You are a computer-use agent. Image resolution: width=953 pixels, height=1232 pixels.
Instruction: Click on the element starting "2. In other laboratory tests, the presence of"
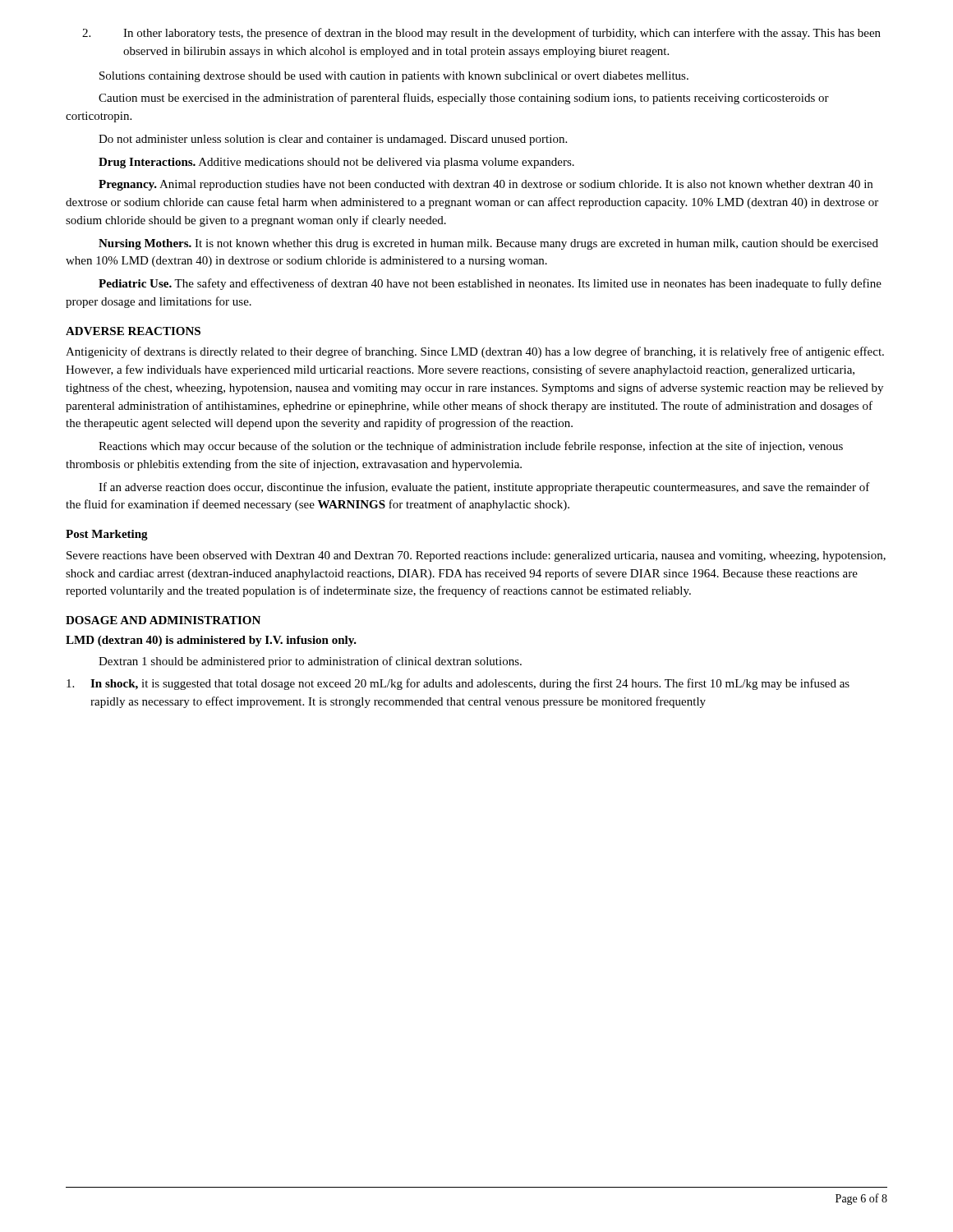point(476,43)
